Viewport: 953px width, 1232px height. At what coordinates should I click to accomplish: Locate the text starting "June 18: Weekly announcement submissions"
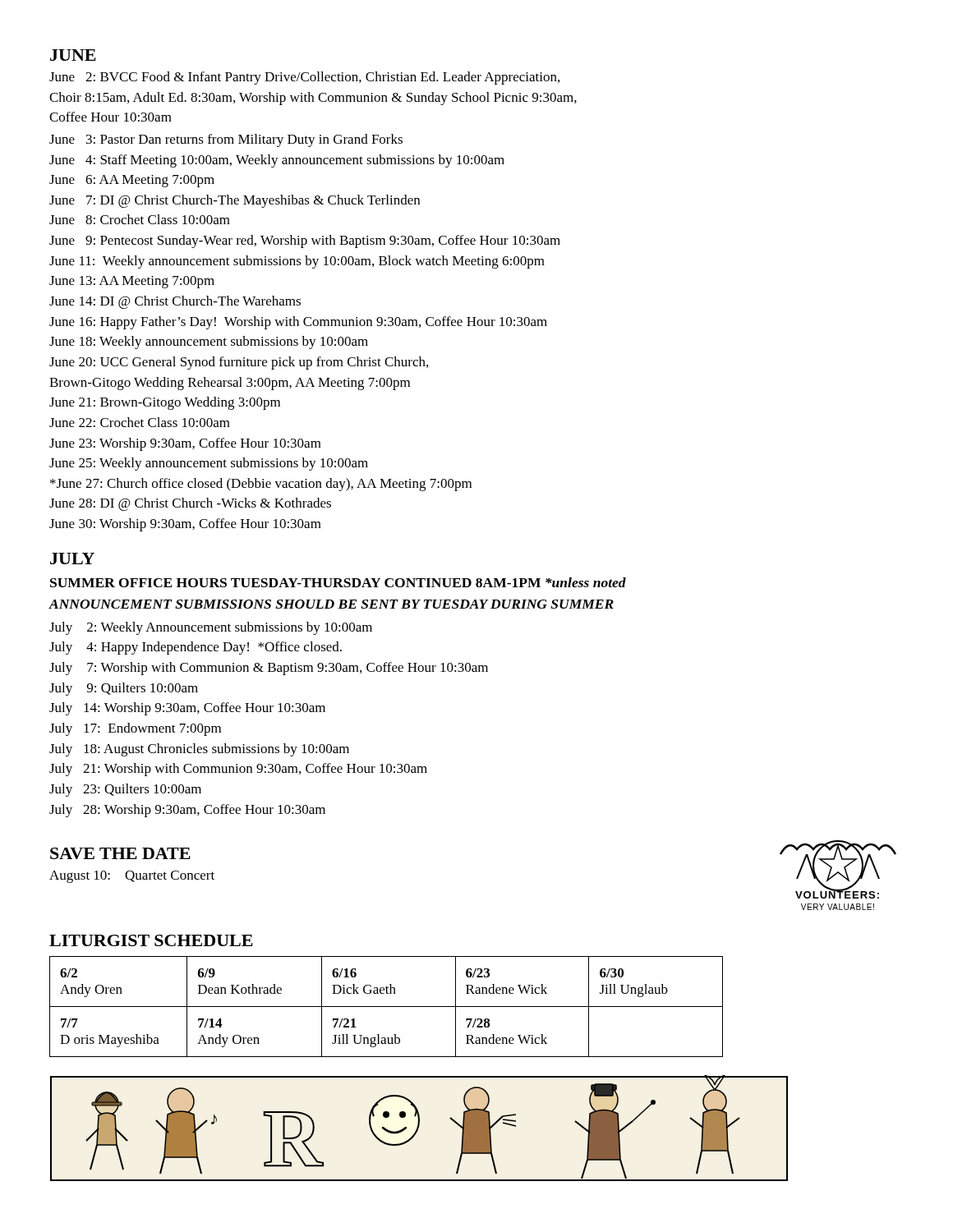(x=209, y=342)
